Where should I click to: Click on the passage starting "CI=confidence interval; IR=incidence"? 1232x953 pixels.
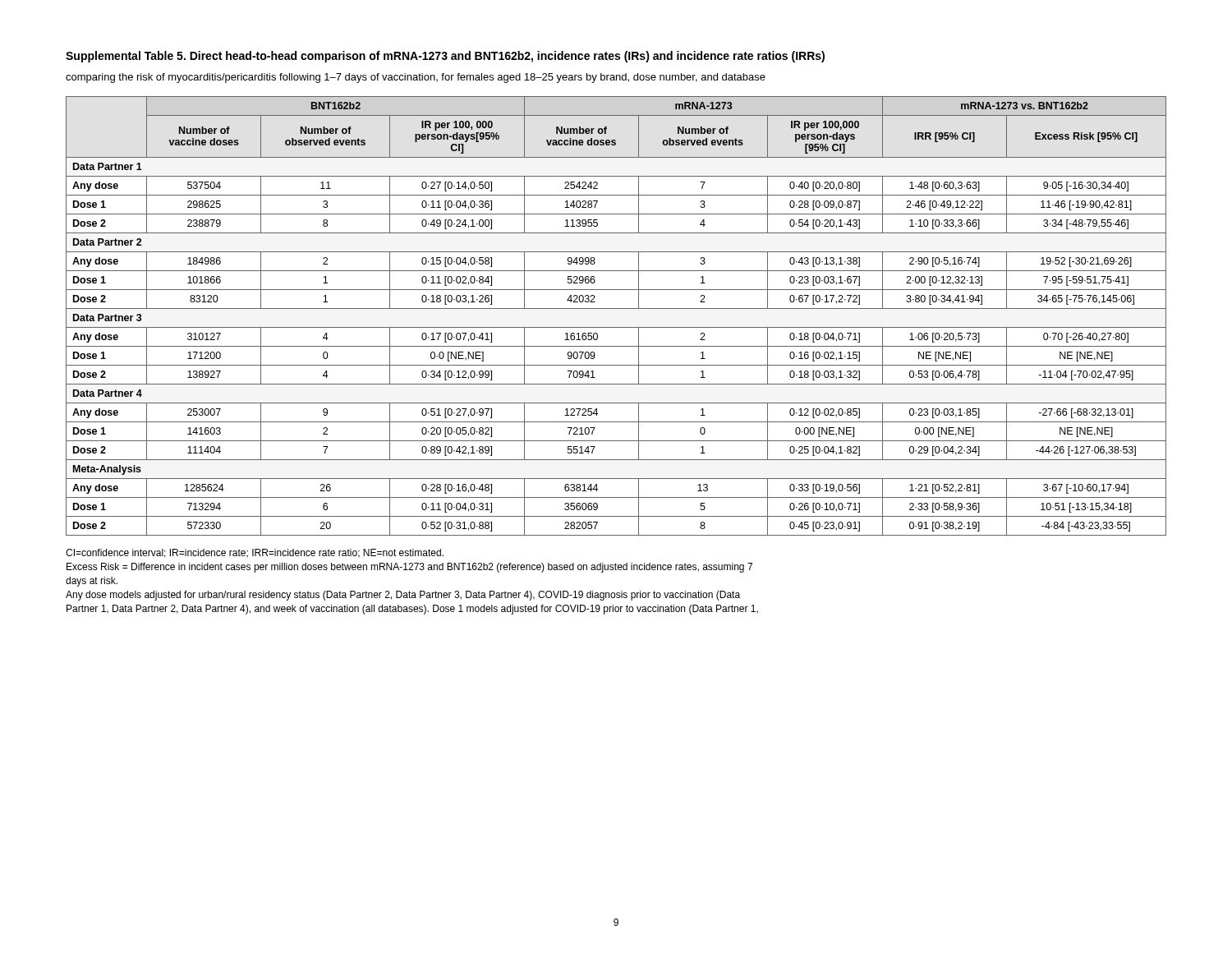(616, 581)
